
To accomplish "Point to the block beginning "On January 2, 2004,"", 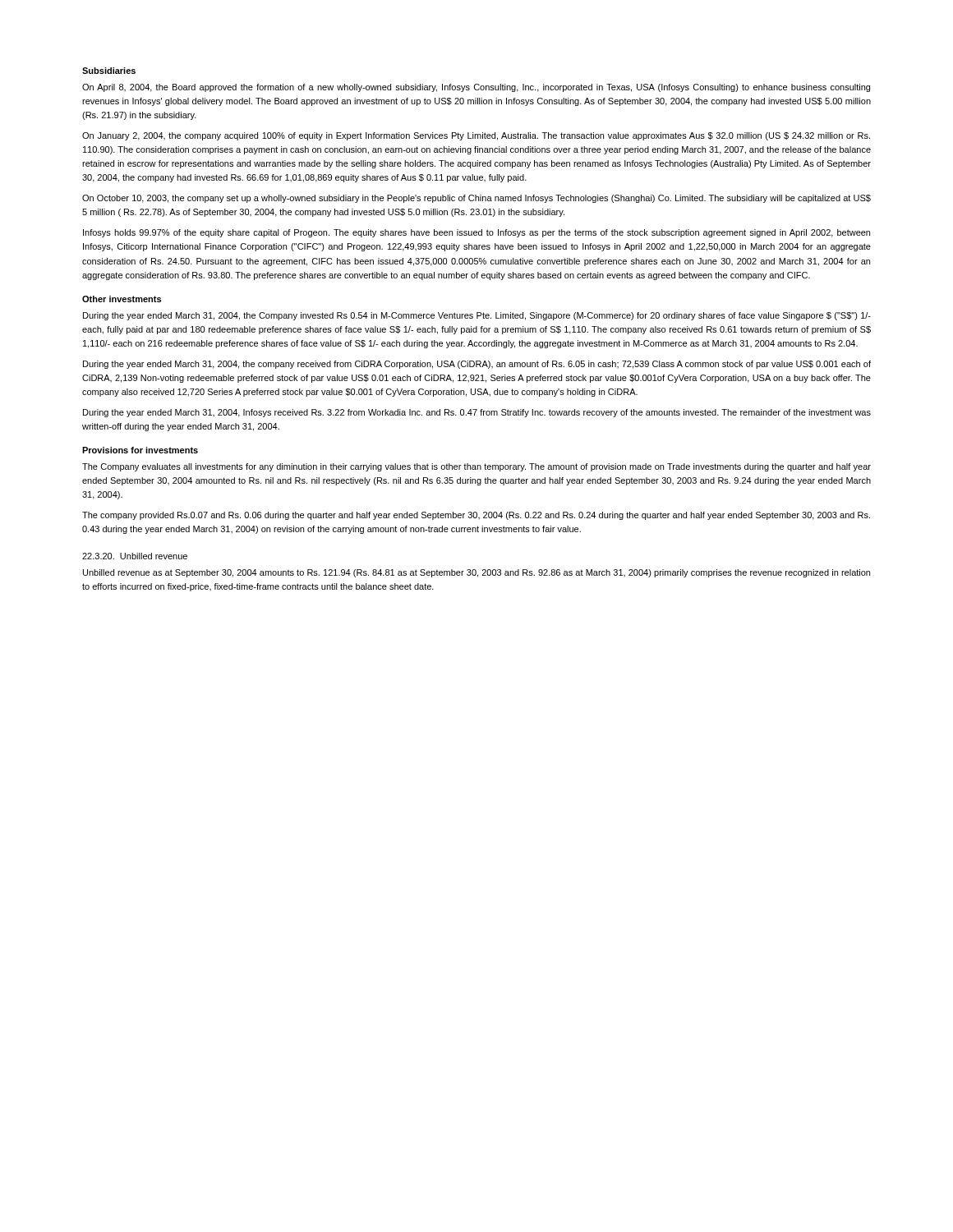I will [x=476, y=157].
